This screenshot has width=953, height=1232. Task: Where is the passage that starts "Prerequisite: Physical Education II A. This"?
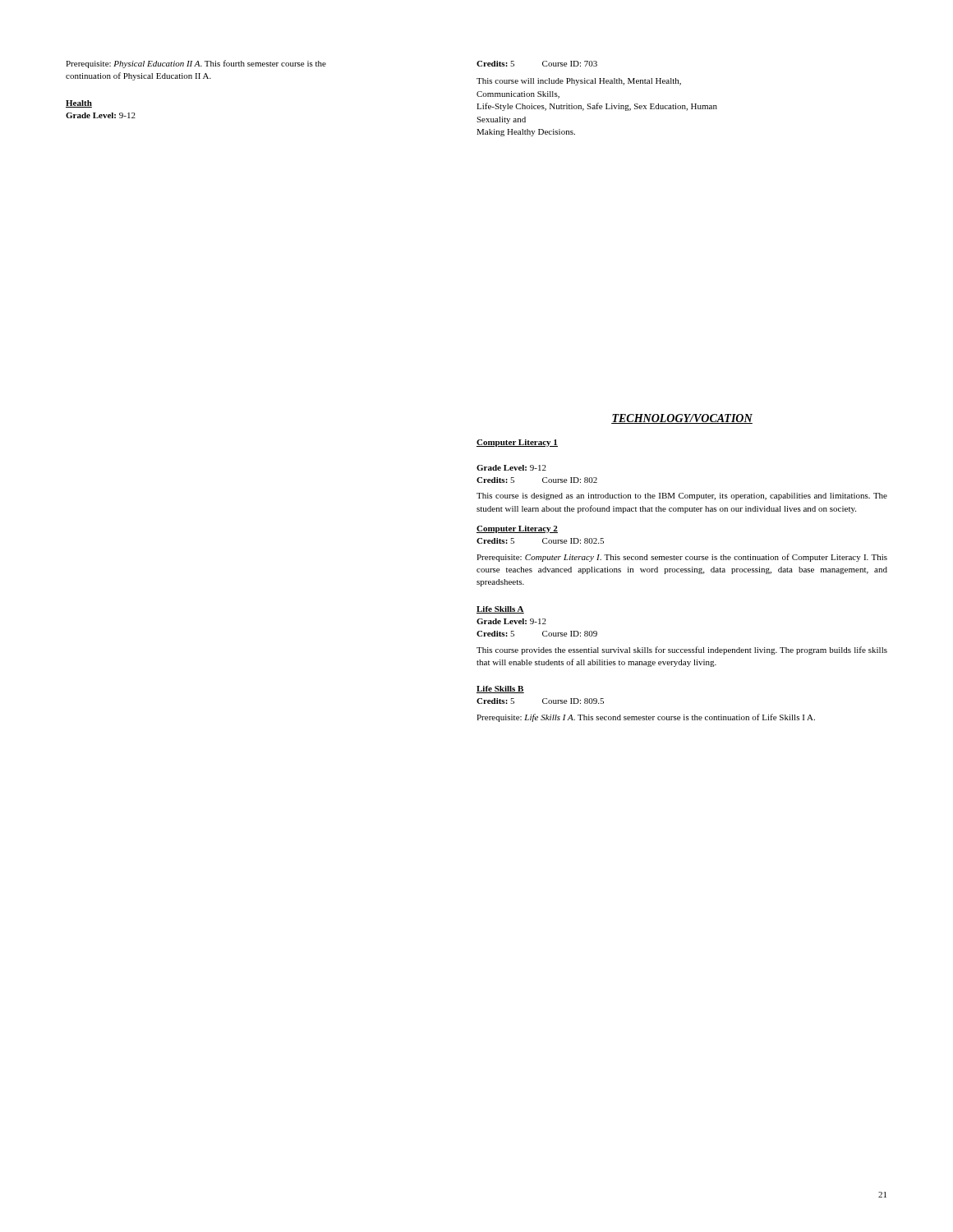tap(242, 70)
